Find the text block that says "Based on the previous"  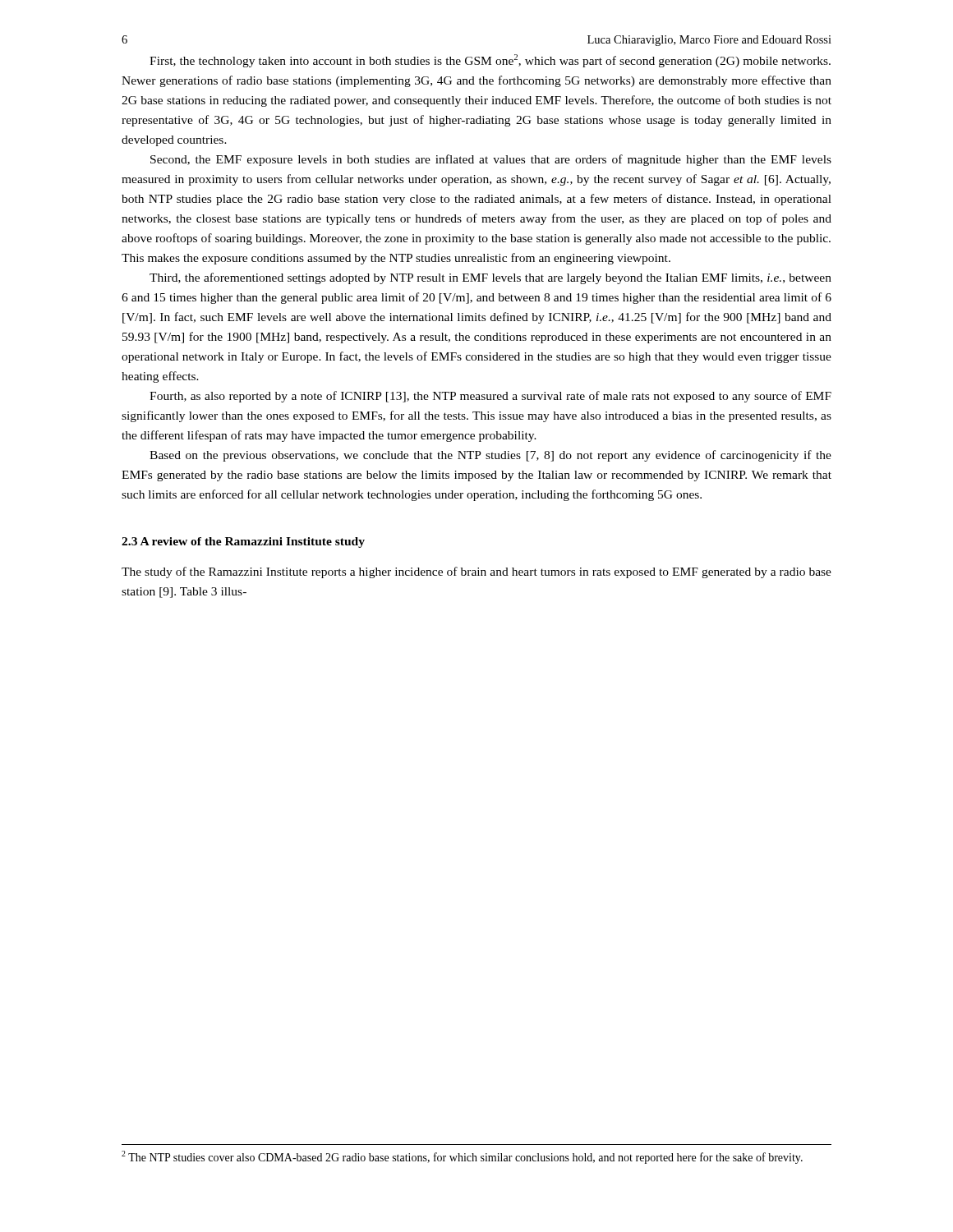[476, 475]
